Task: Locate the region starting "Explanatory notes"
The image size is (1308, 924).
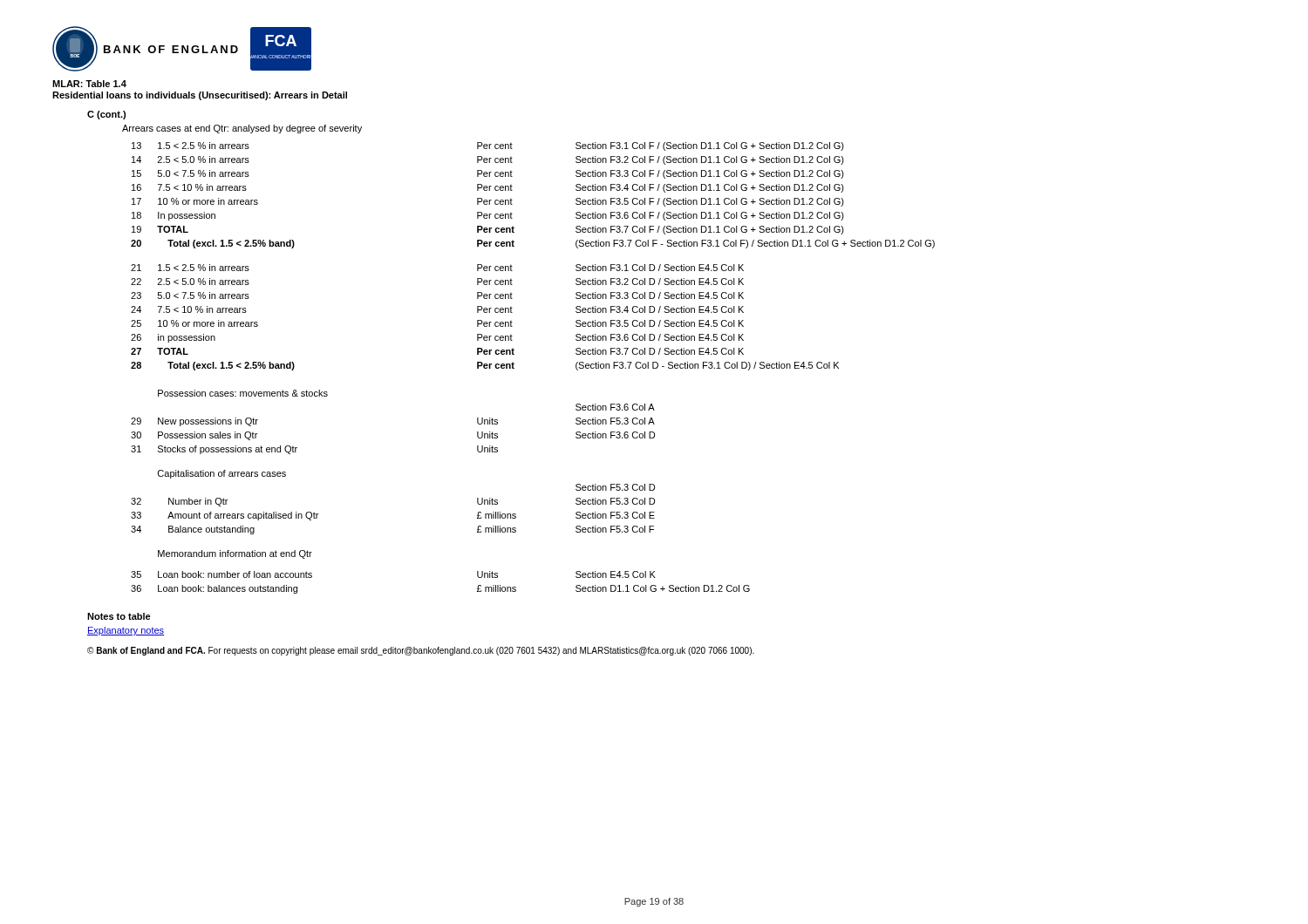Action: pyautogui.click(x=126, y=630)
